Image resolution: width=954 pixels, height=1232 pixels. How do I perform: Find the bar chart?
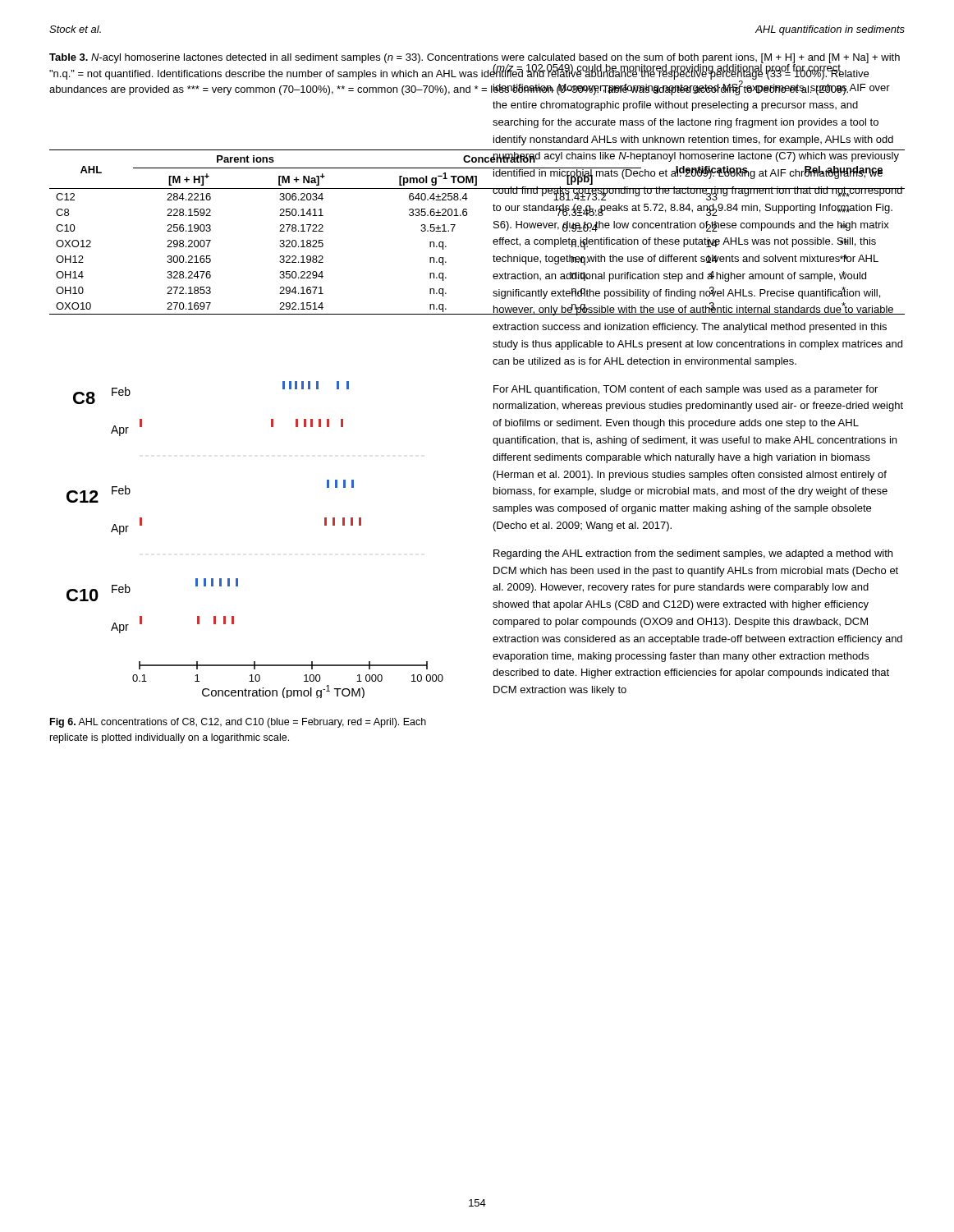tap(246, 527)
